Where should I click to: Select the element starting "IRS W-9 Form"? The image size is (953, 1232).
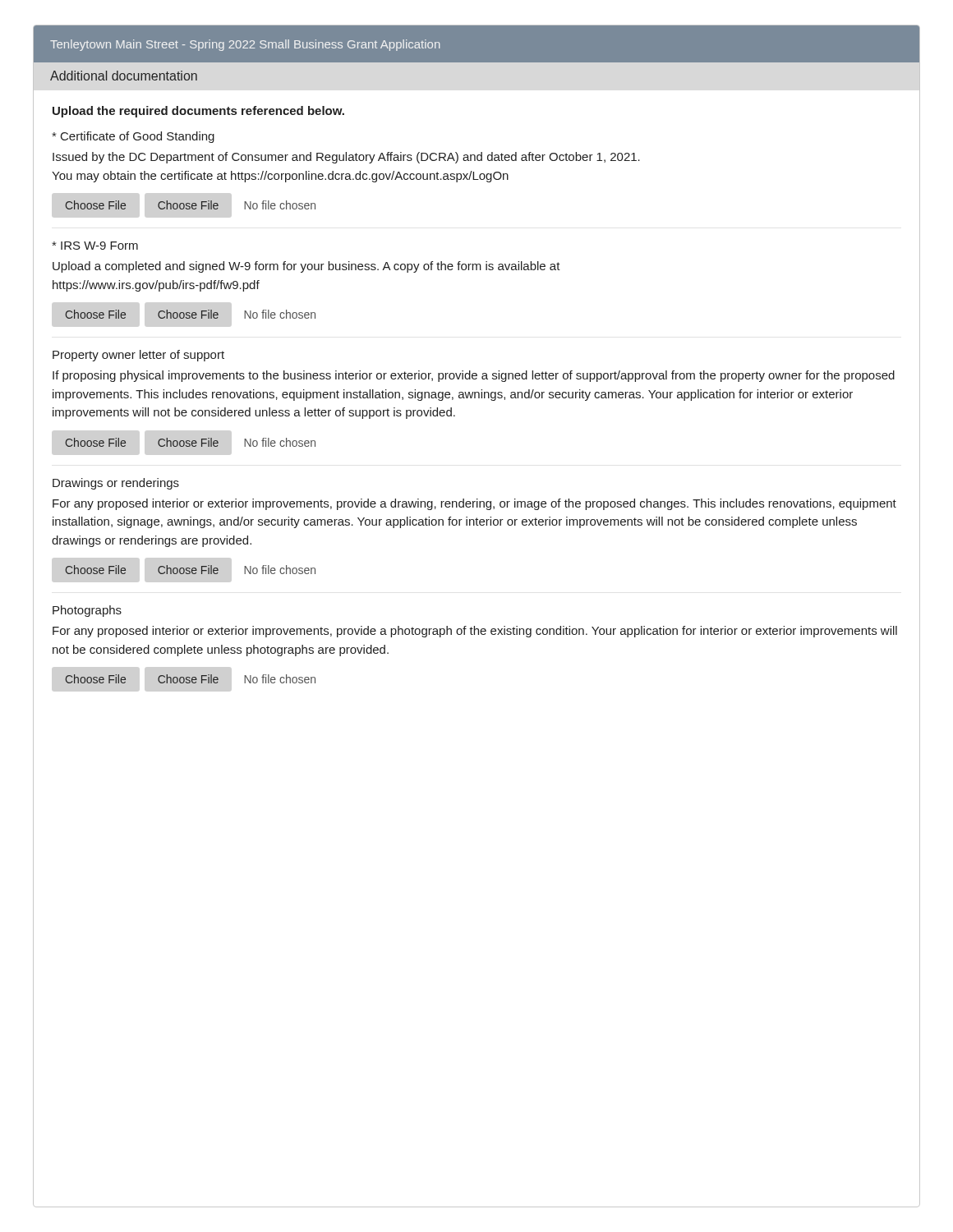click(x=95, y=245)
